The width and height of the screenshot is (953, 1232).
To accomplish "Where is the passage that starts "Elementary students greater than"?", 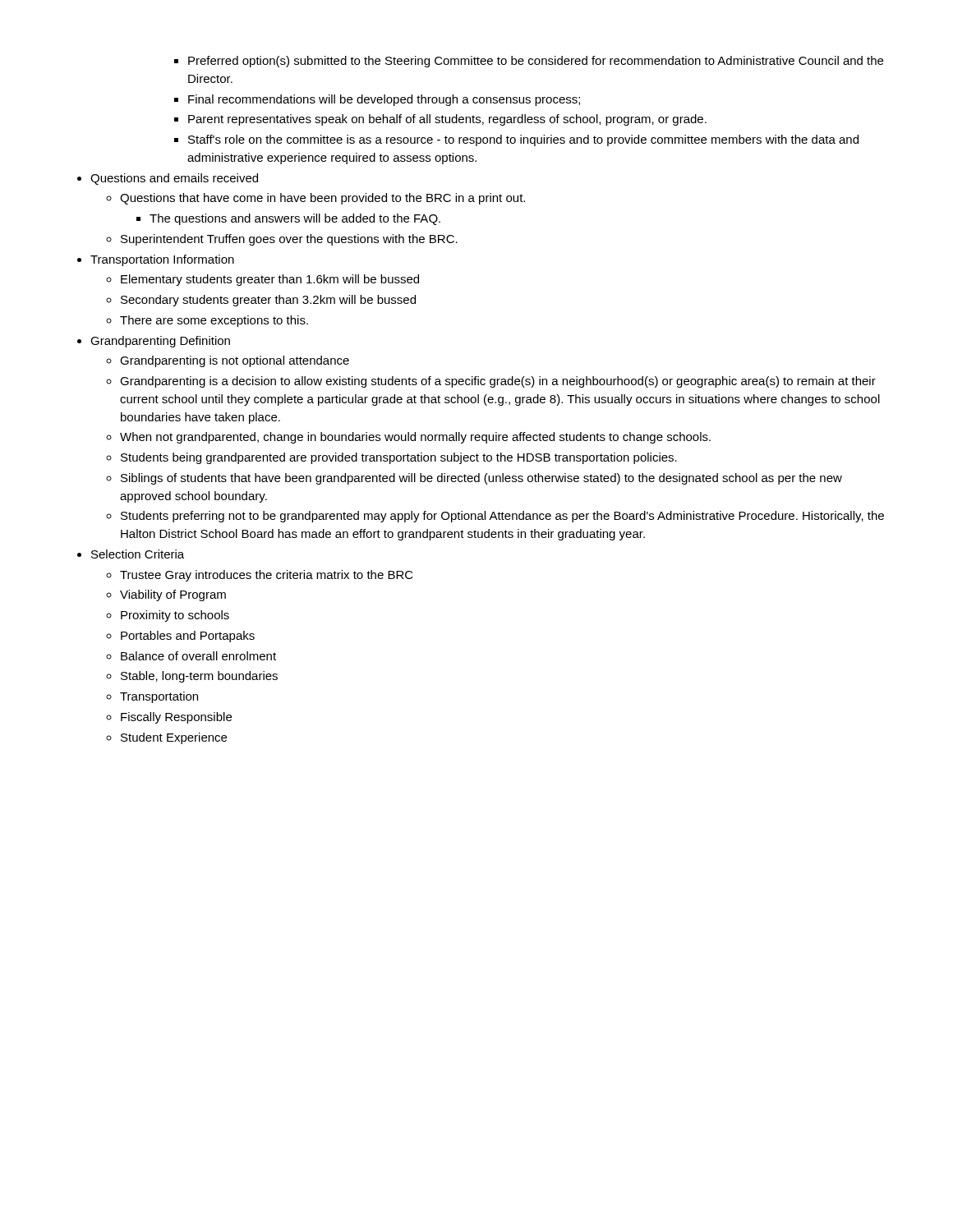I will (x=270, y=279).
